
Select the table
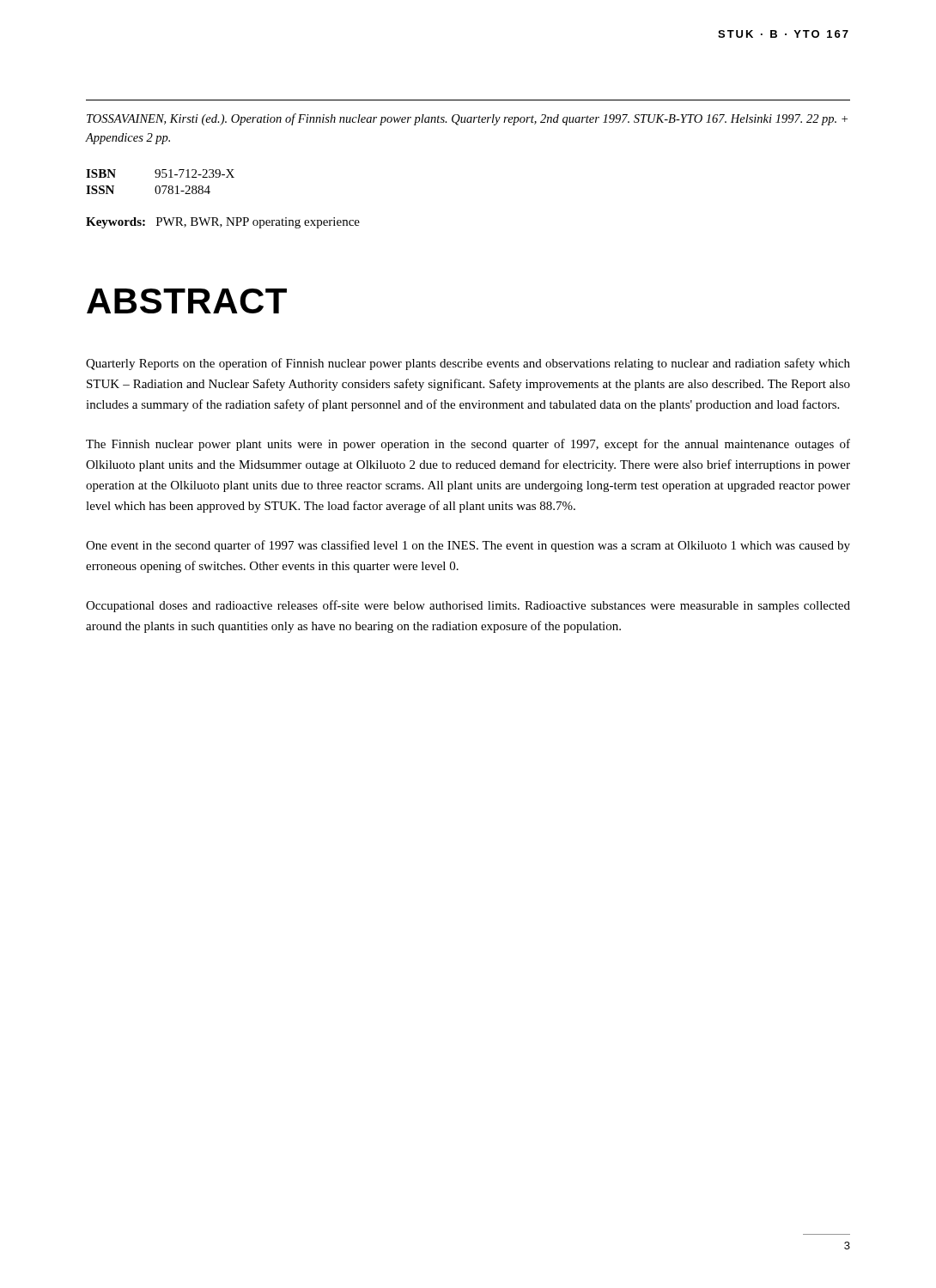(468, 183)
